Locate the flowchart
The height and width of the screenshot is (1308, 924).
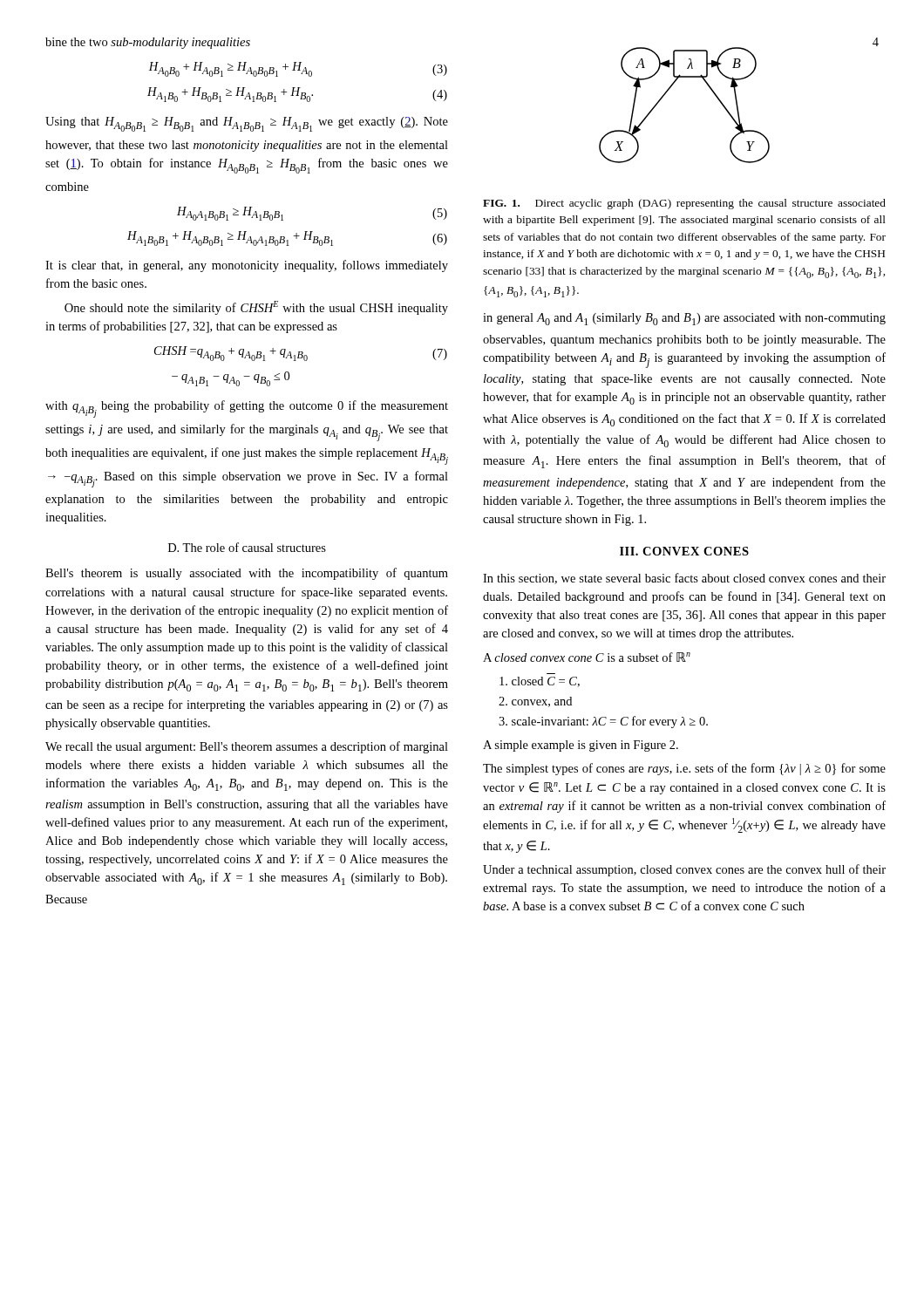point(684,112)
